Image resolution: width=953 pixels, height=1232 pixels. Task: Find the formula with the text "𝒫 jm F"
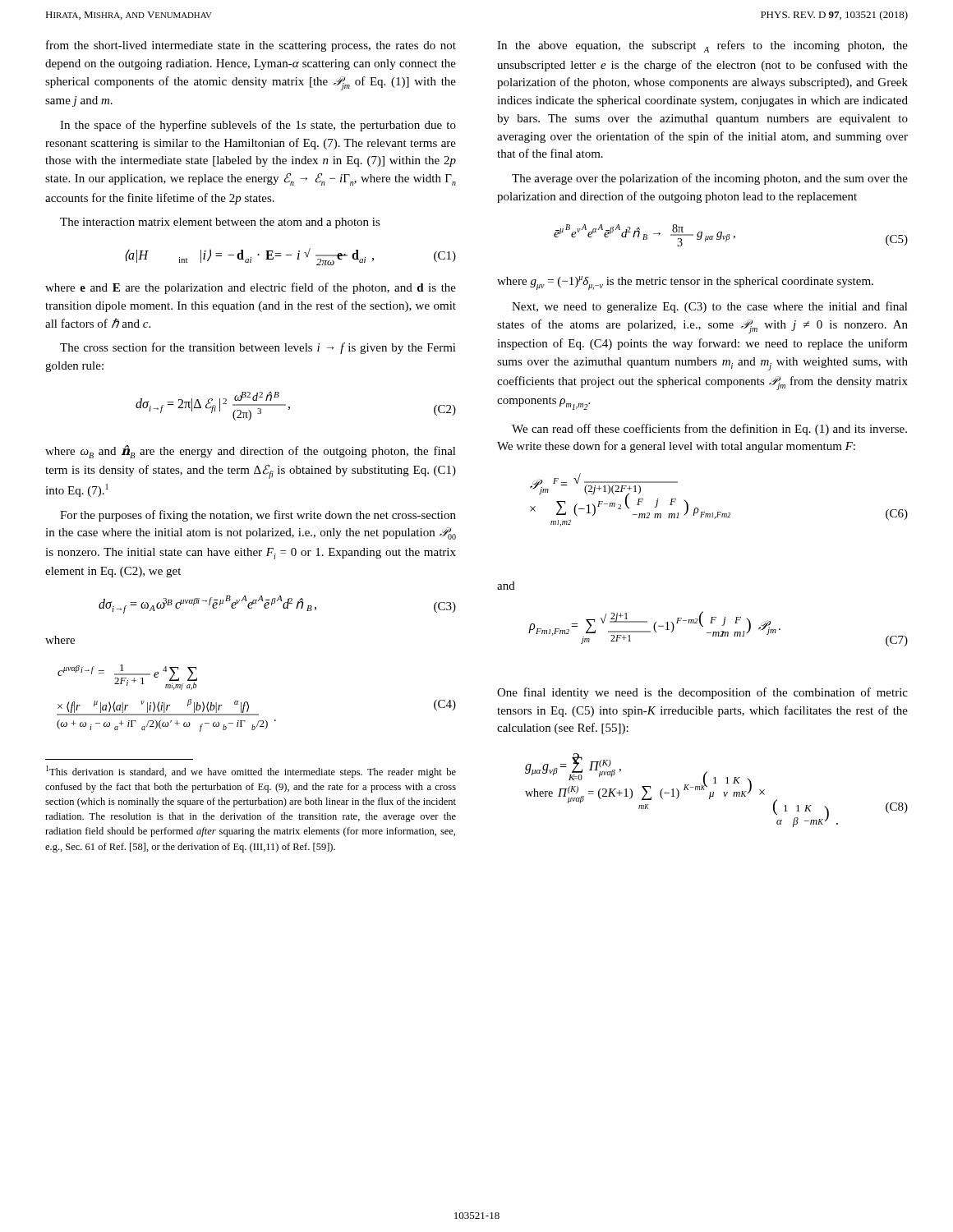tap(717, 515)
